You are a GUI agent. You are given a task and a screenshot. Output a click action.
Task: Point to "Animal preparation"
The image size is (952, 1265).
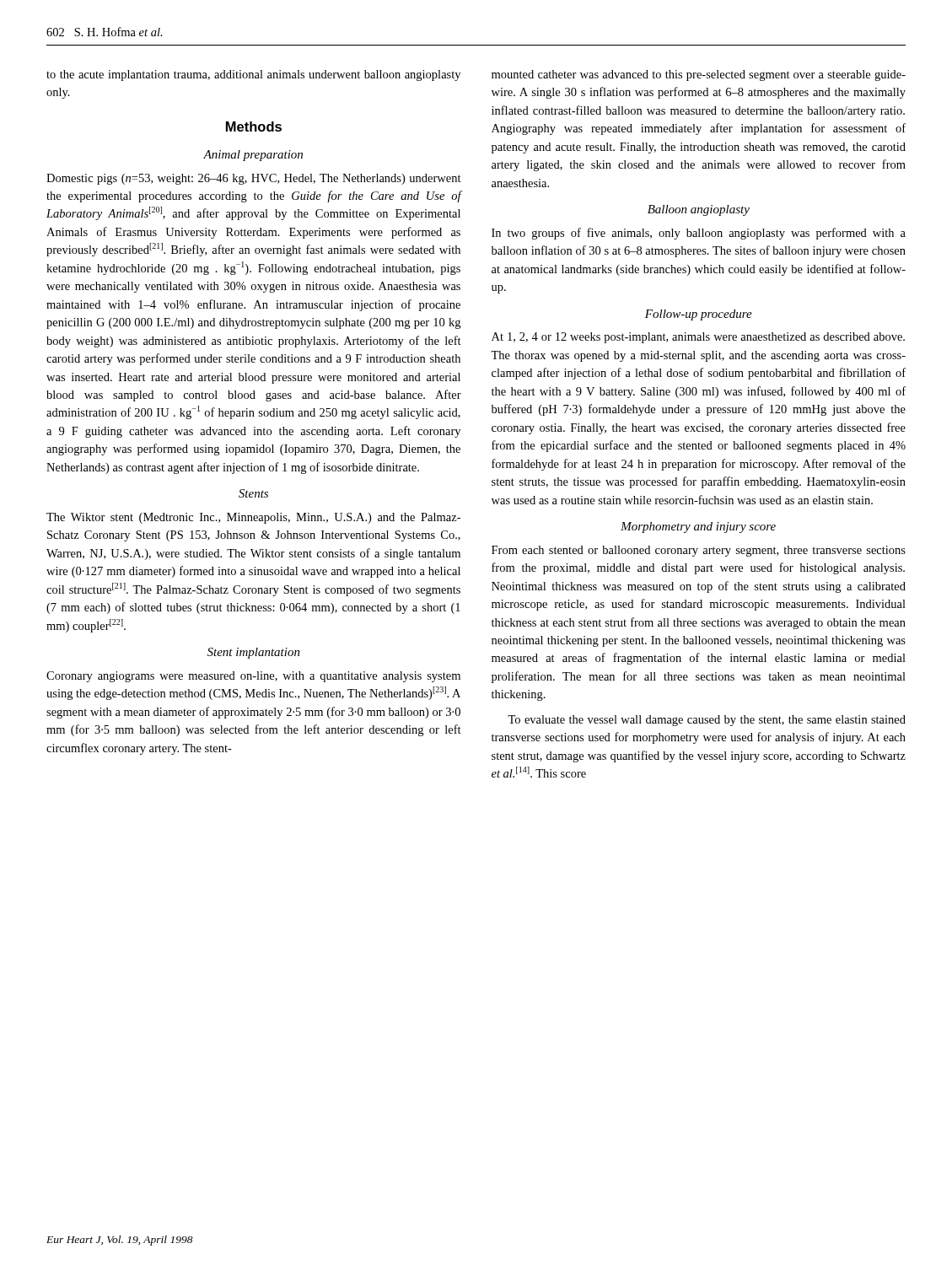254,154
